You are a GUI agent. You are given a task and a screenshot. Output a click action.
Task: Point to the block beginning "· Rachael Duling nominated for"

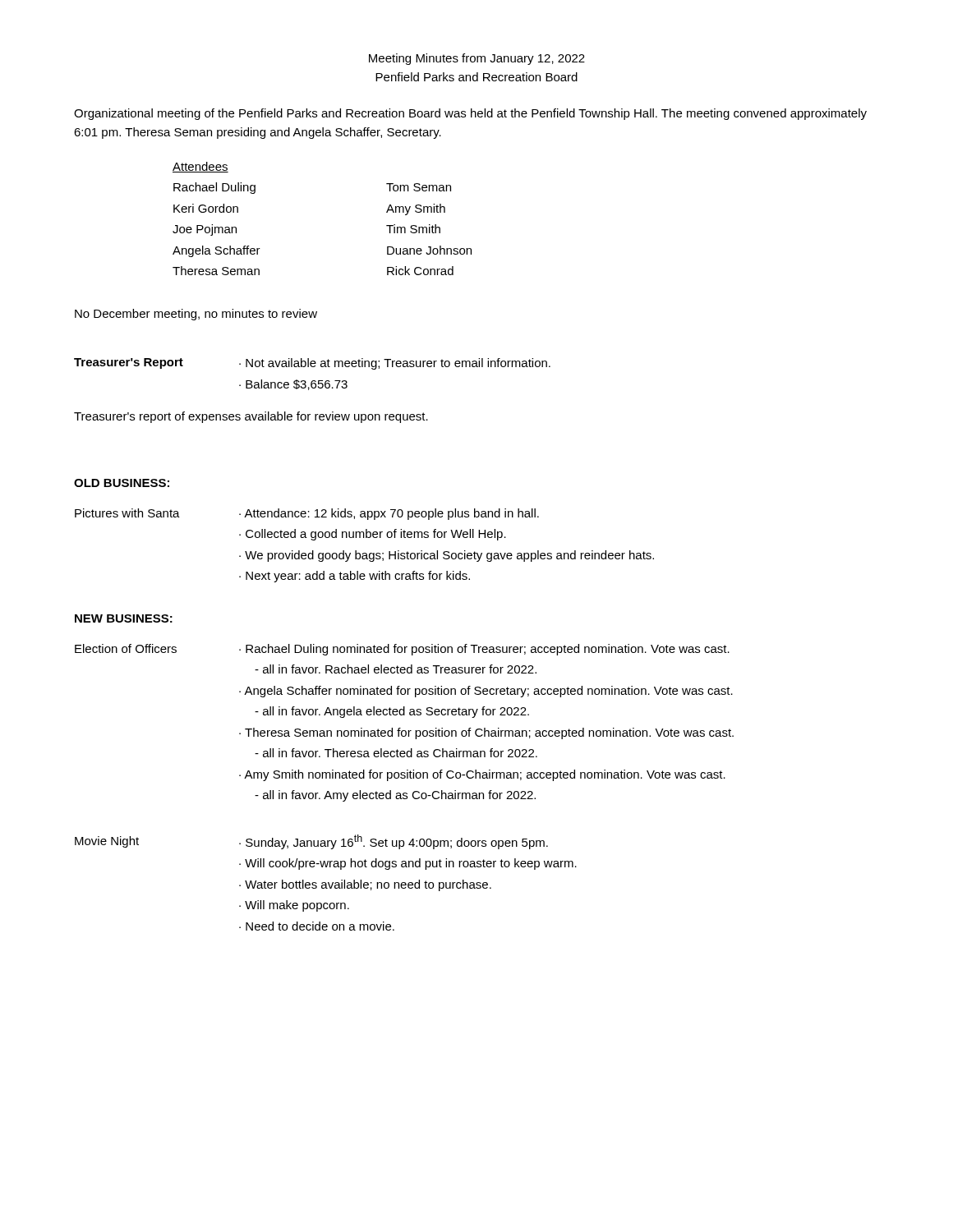[x=559, y=722]
